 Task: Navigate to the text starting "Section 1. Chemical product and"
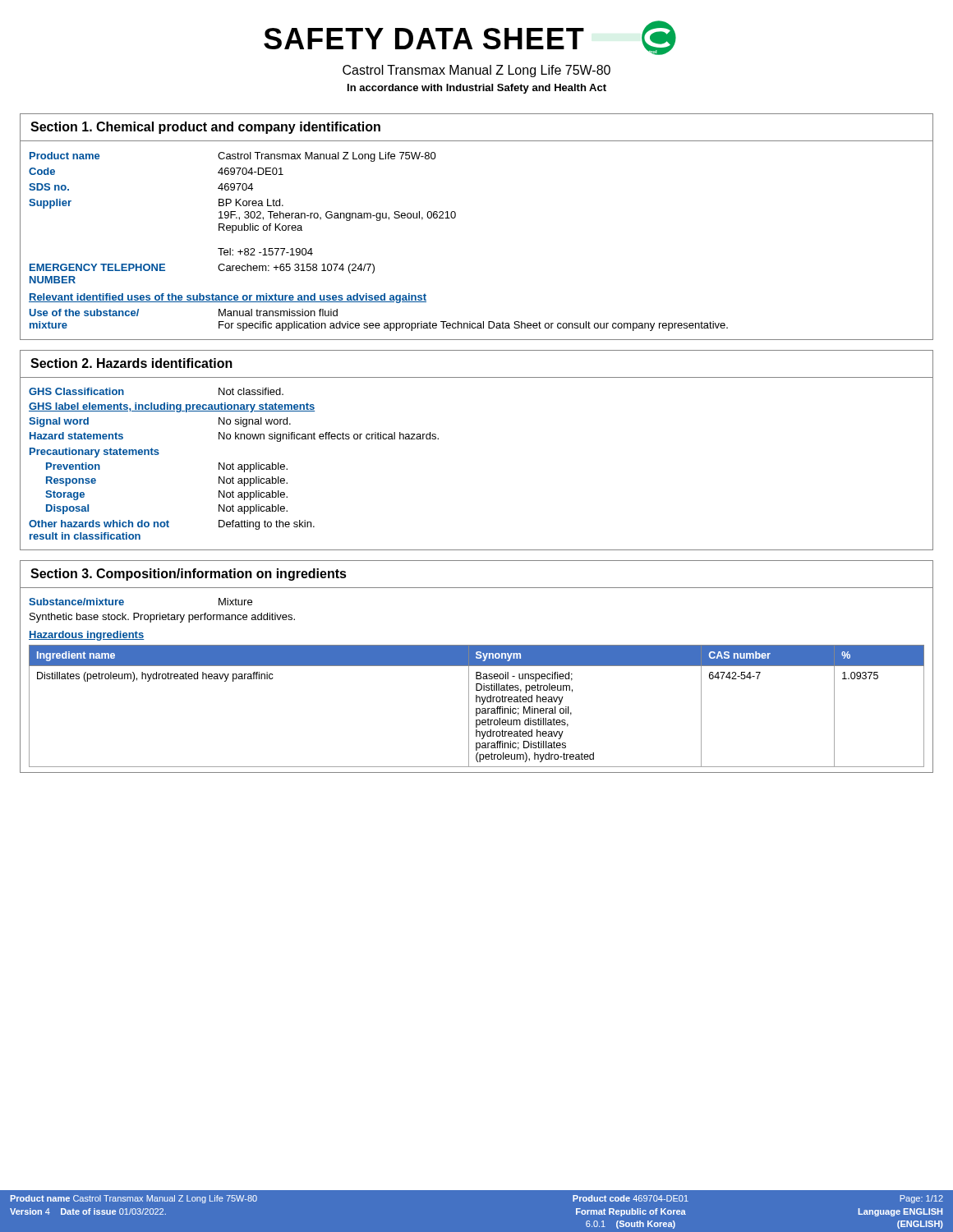click(x=205, y=128)
